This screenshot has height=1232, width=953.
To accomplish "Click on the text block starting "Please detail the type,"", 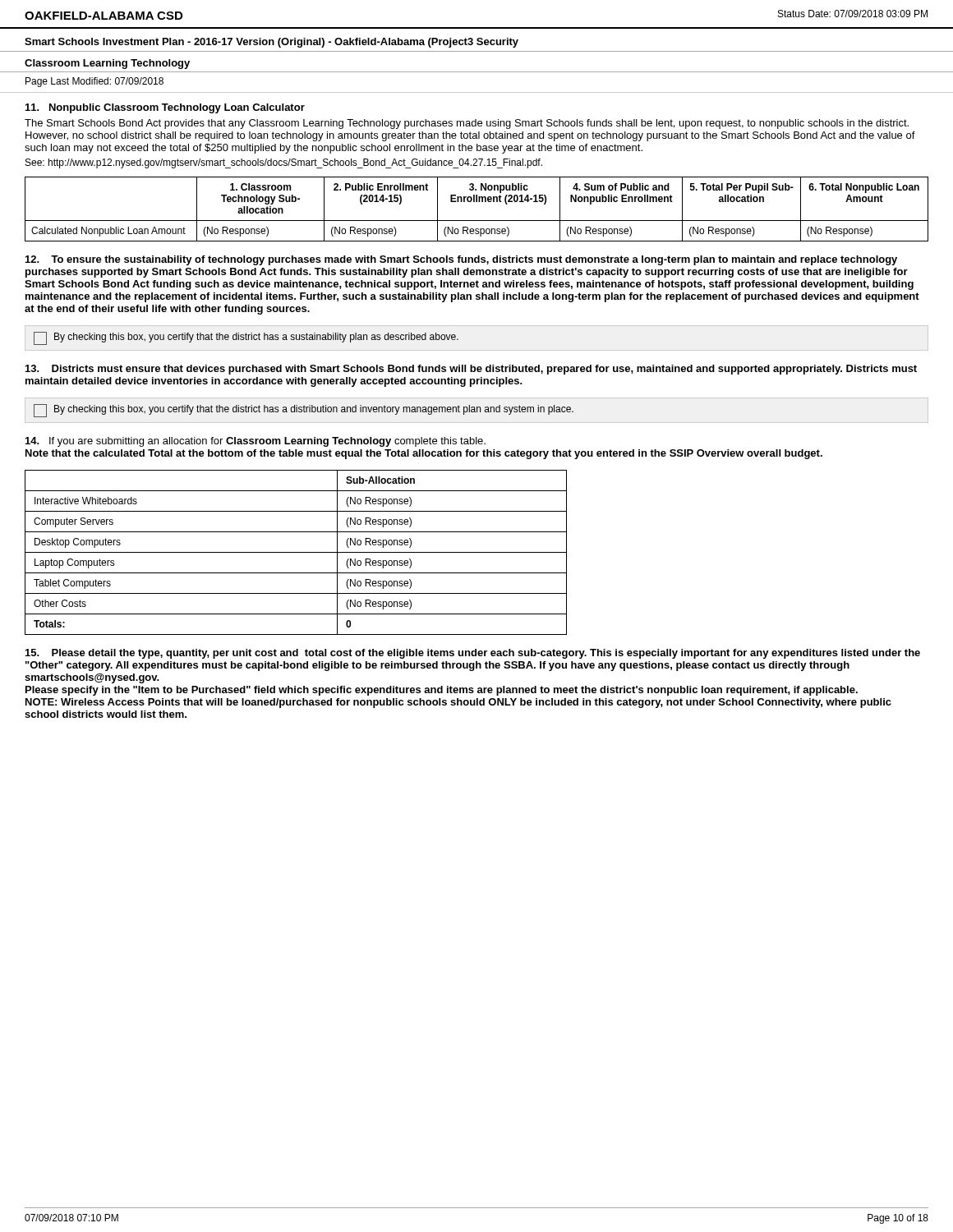I will pos(476,683).
